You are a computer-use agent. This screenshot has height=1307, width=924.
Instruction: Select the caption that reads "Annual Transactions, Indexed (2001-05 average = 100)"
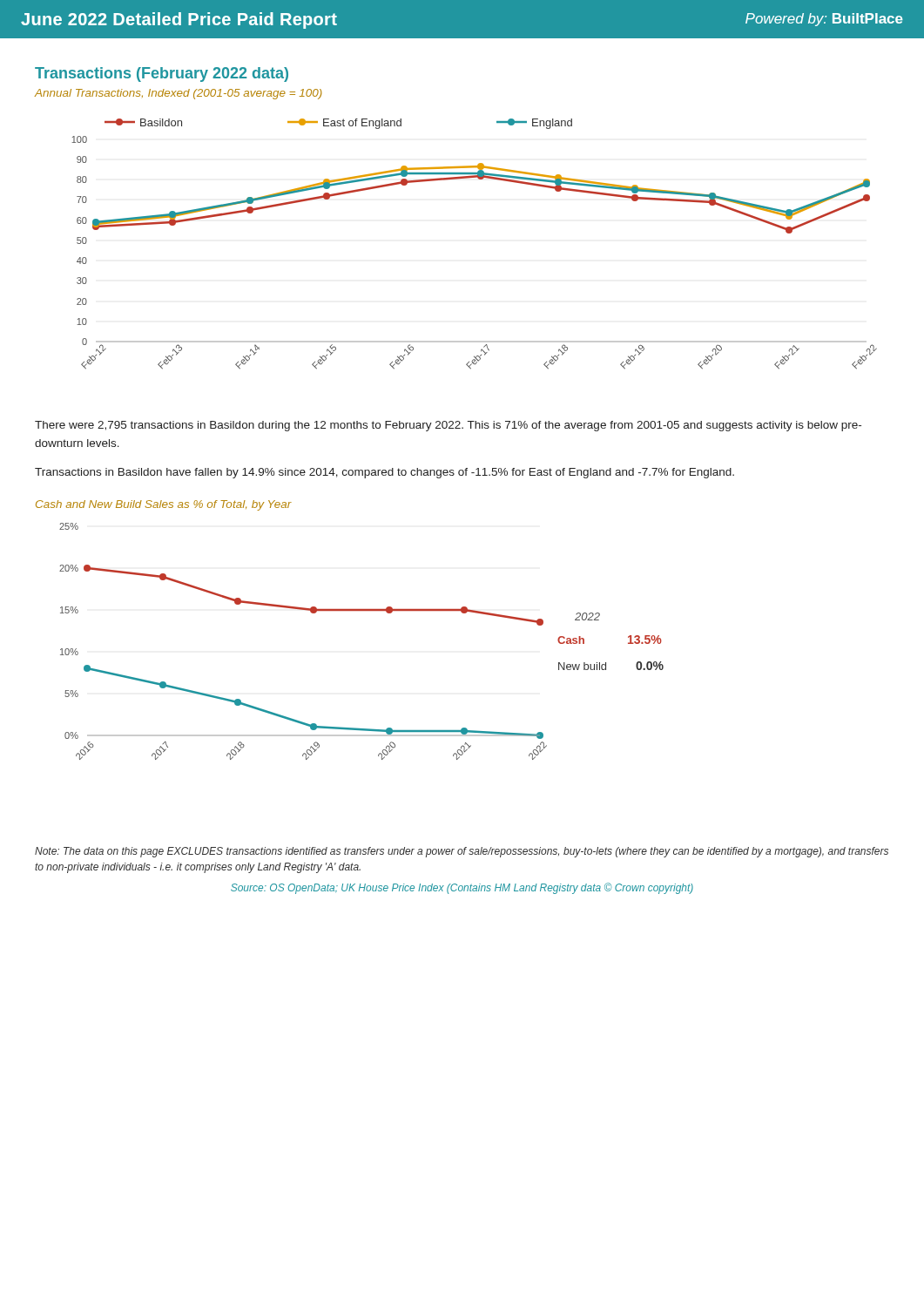coord(179,93)
